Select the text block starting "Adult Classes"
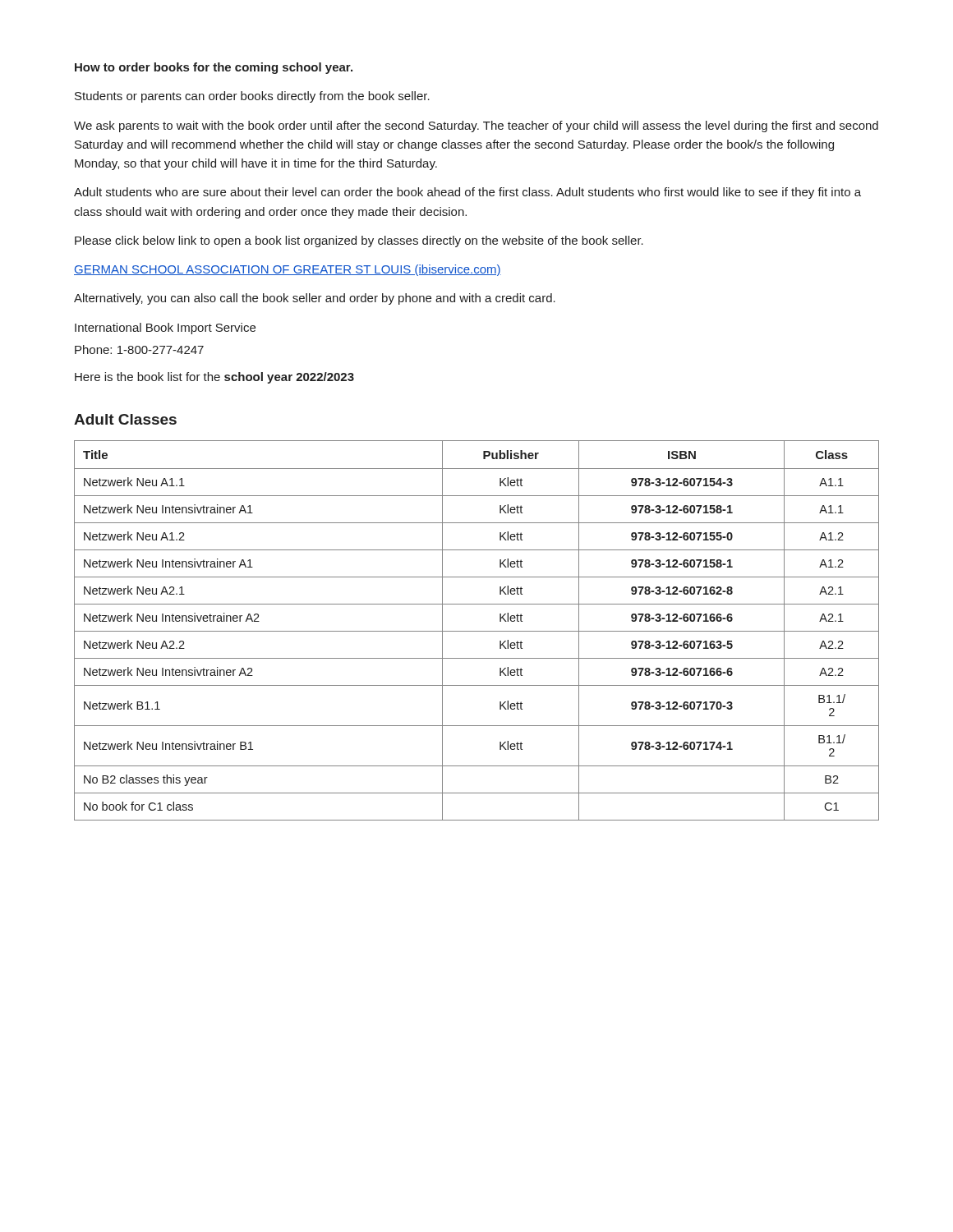 pos(126,419)
